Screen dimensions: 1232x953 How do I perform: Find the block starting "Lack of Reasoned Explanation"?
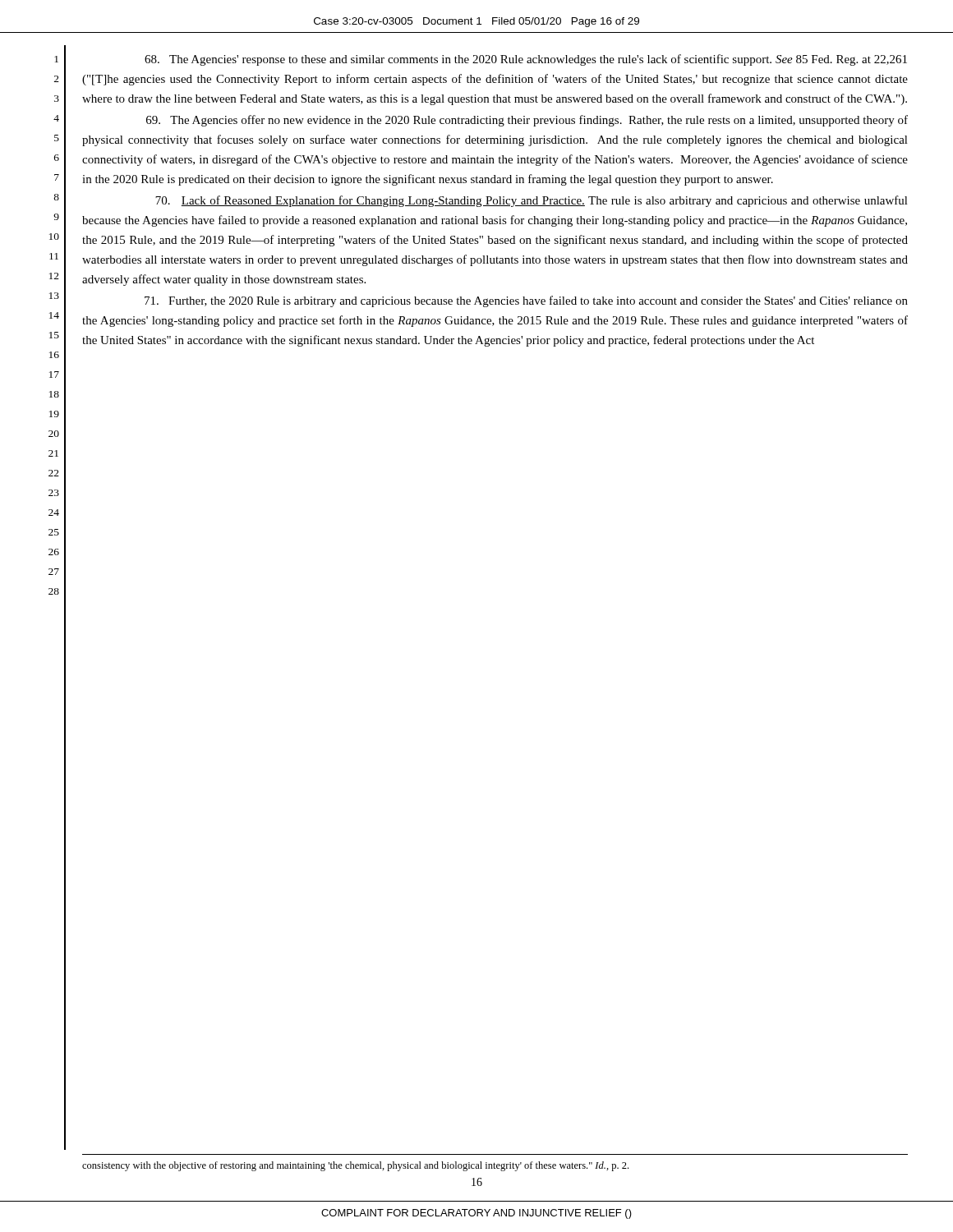495,240
